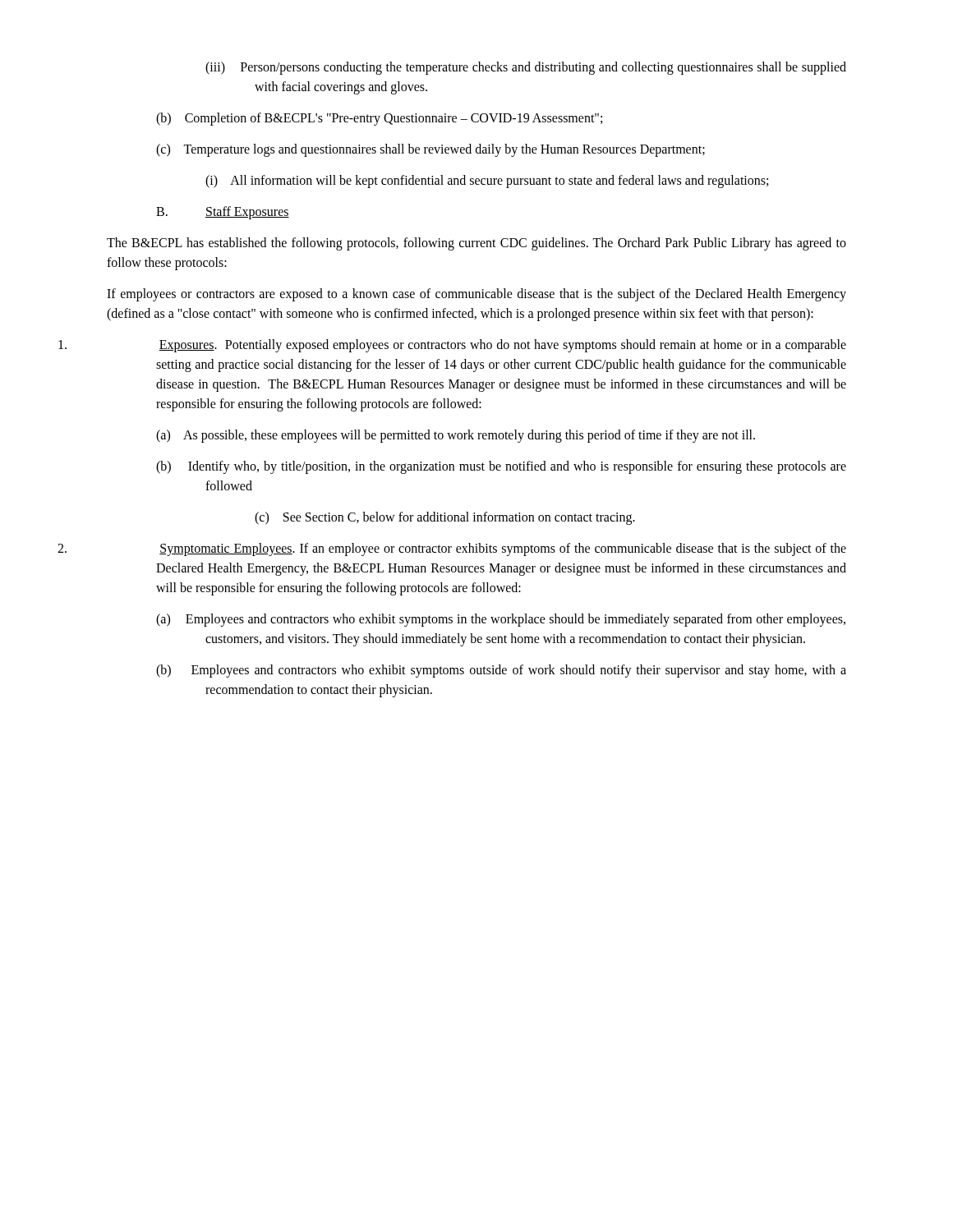Click the passage that begins "(a) Employees and contractors who exhibit symptoms"
953x1232 pixels.
click(526, 629)
